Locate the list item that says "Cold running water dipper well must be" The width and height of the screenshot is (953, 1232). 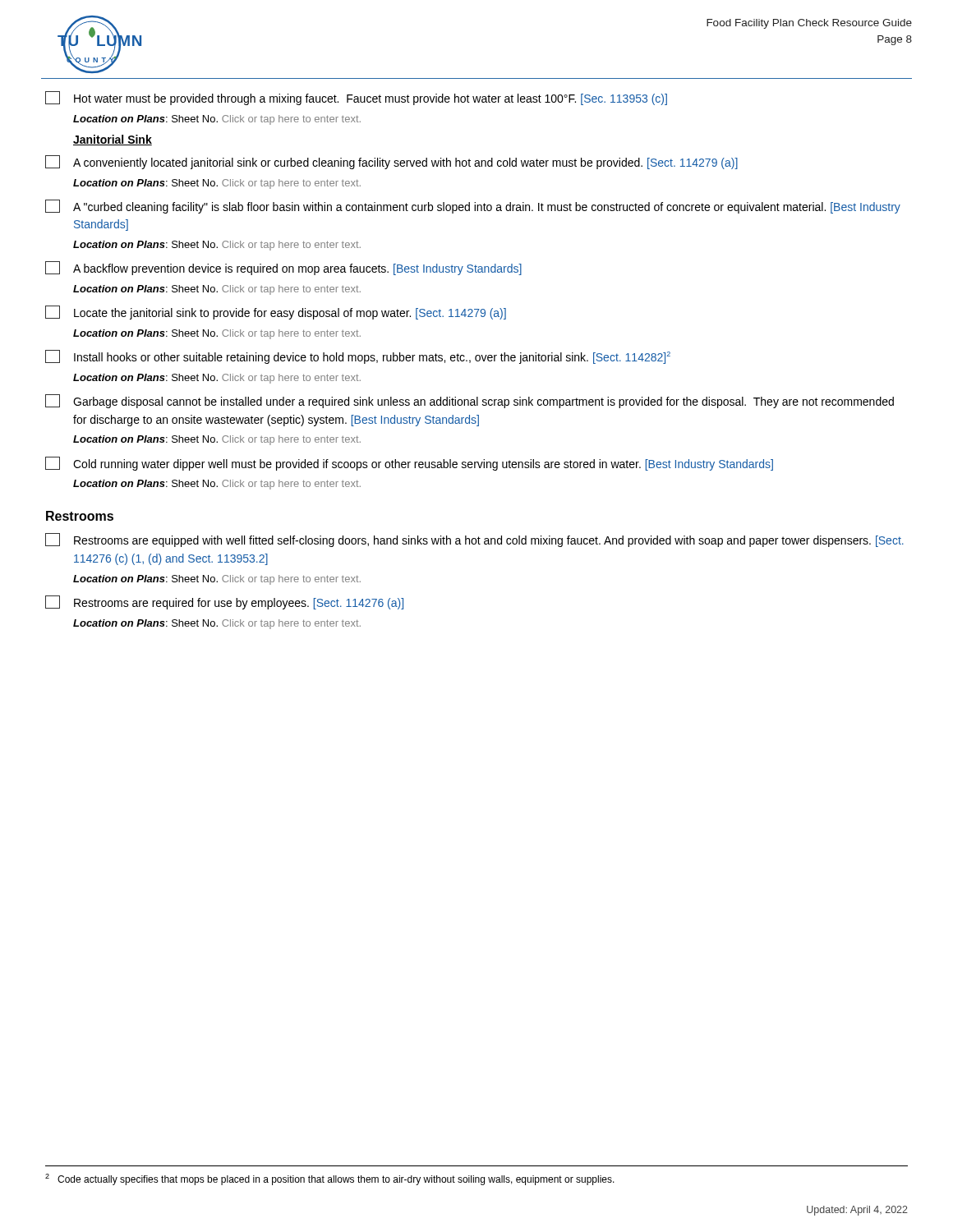(x=476, y=473)
